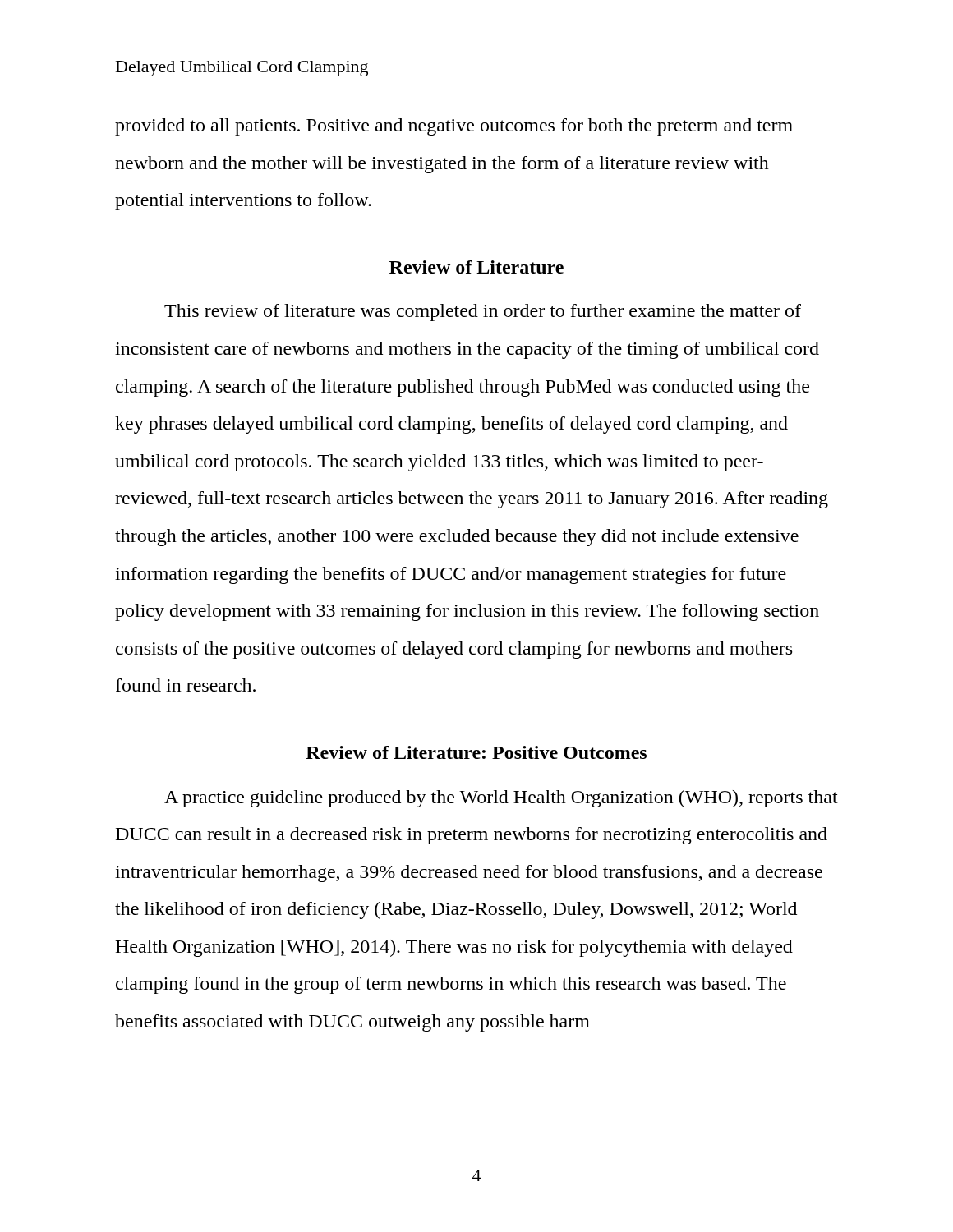The width and height of the screenshot is (953, 1232).
Task: Locate the text starting "This review of literature was completed in order"
Action: pyautogui.click(x=472, y=498)
